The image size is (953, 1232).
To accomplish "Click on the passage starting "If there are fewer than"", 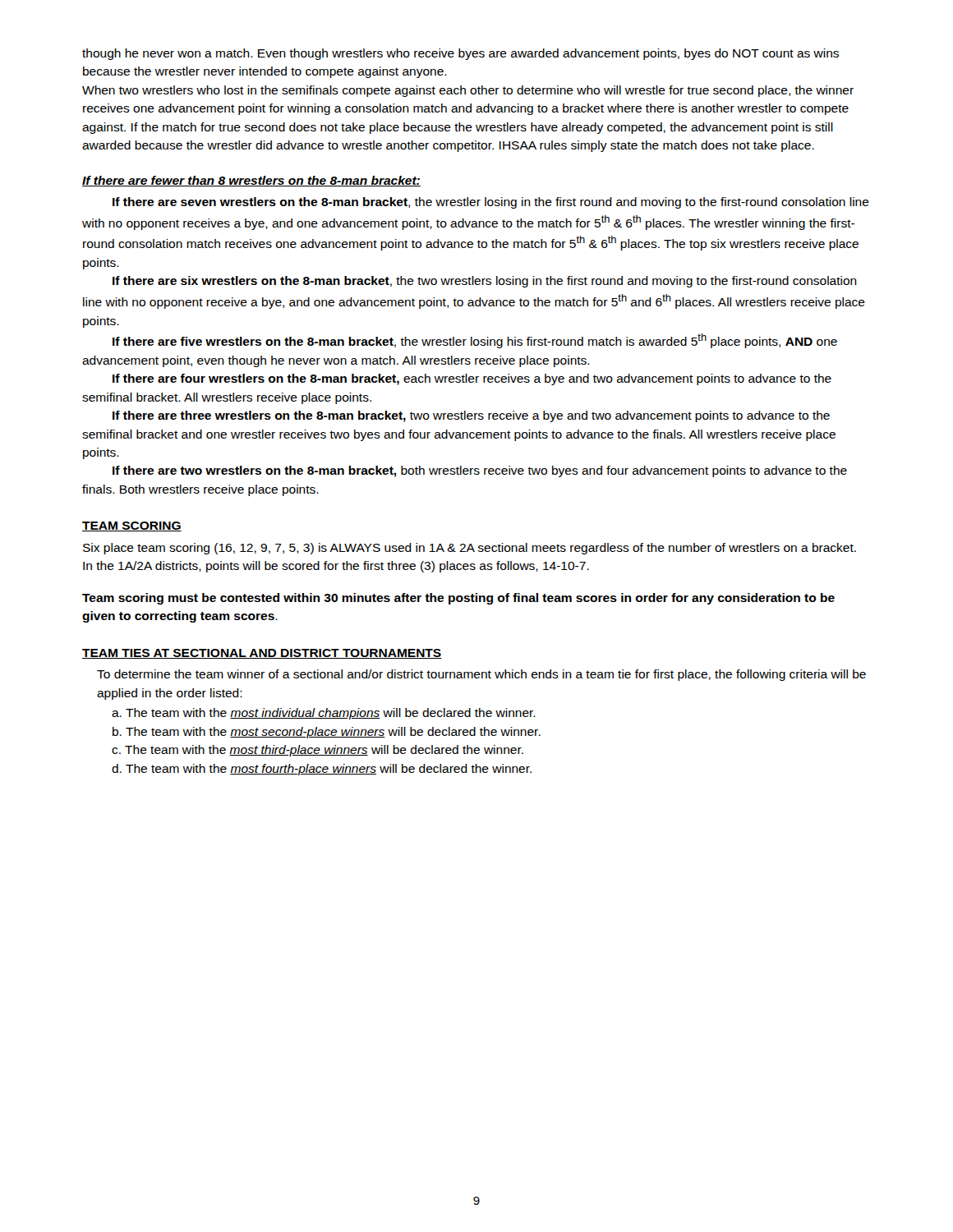I will [x=251, y=181].
